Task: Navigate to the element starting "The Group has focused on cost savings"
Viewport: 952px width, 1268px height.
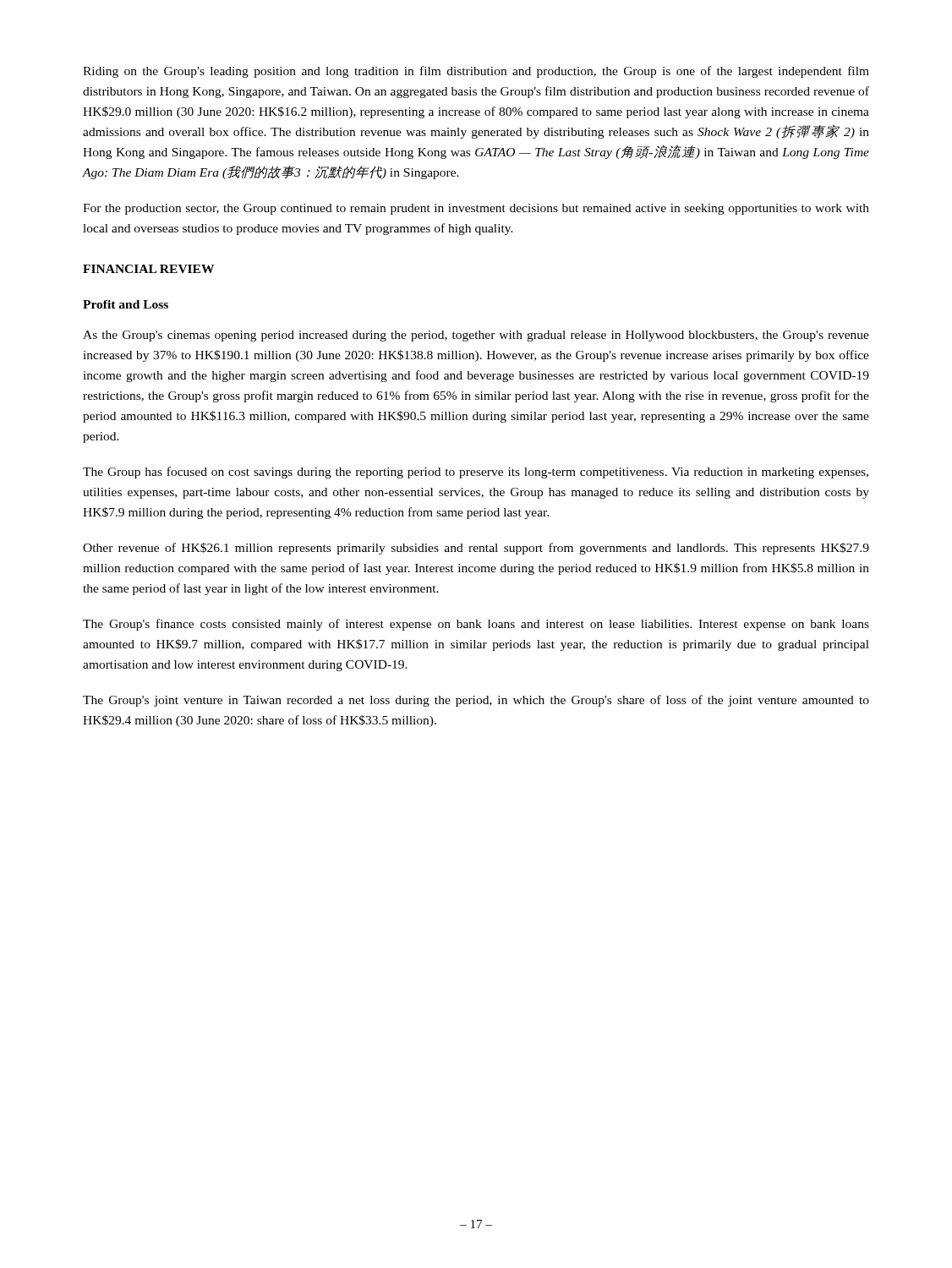Action: 476,492
